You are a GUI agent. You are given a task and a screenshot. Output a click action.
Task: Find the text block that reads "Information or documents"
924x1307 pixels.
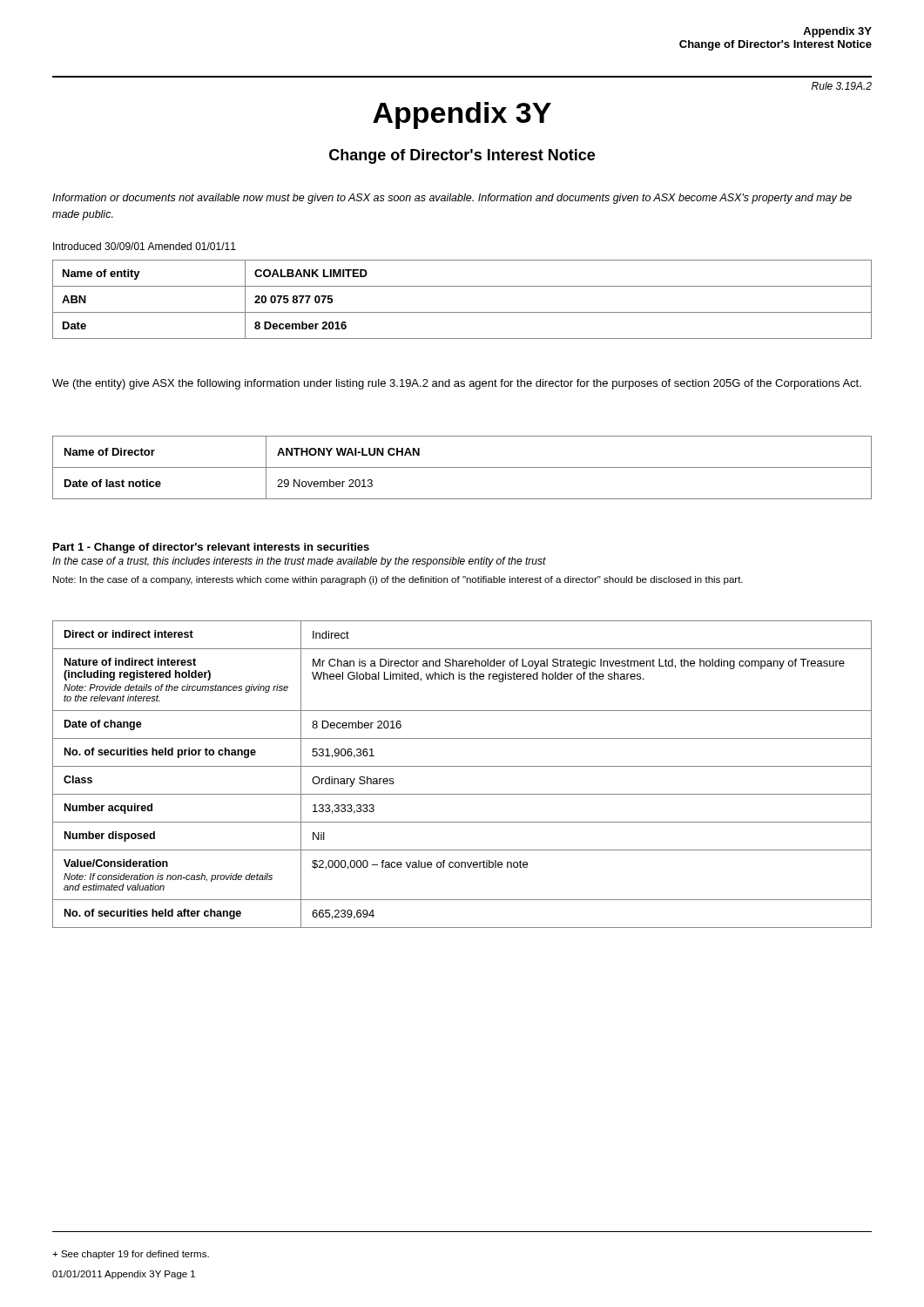(452, 206)
